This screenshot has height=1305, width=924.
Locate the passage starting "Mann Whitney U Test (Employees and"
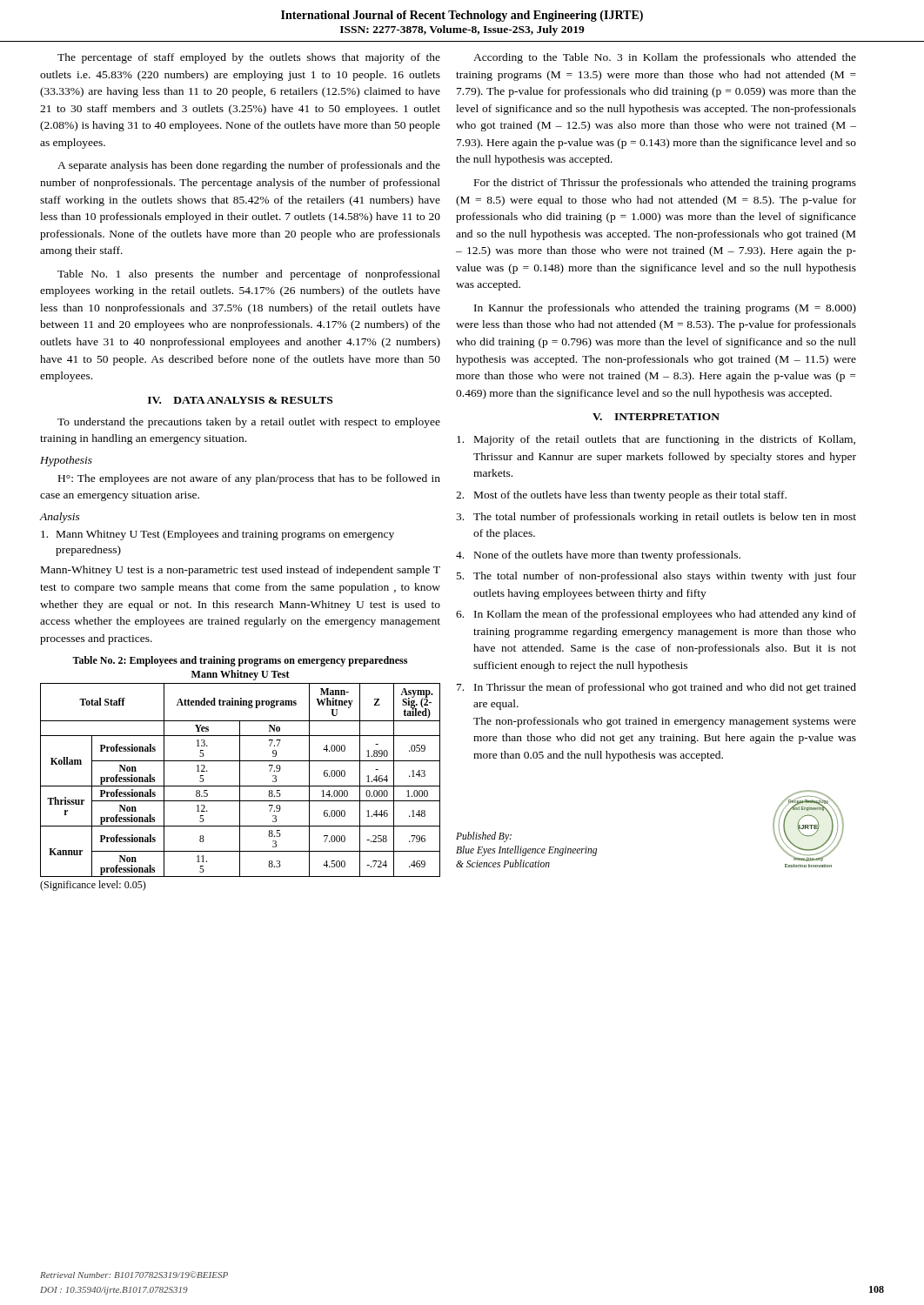(240, 542)
